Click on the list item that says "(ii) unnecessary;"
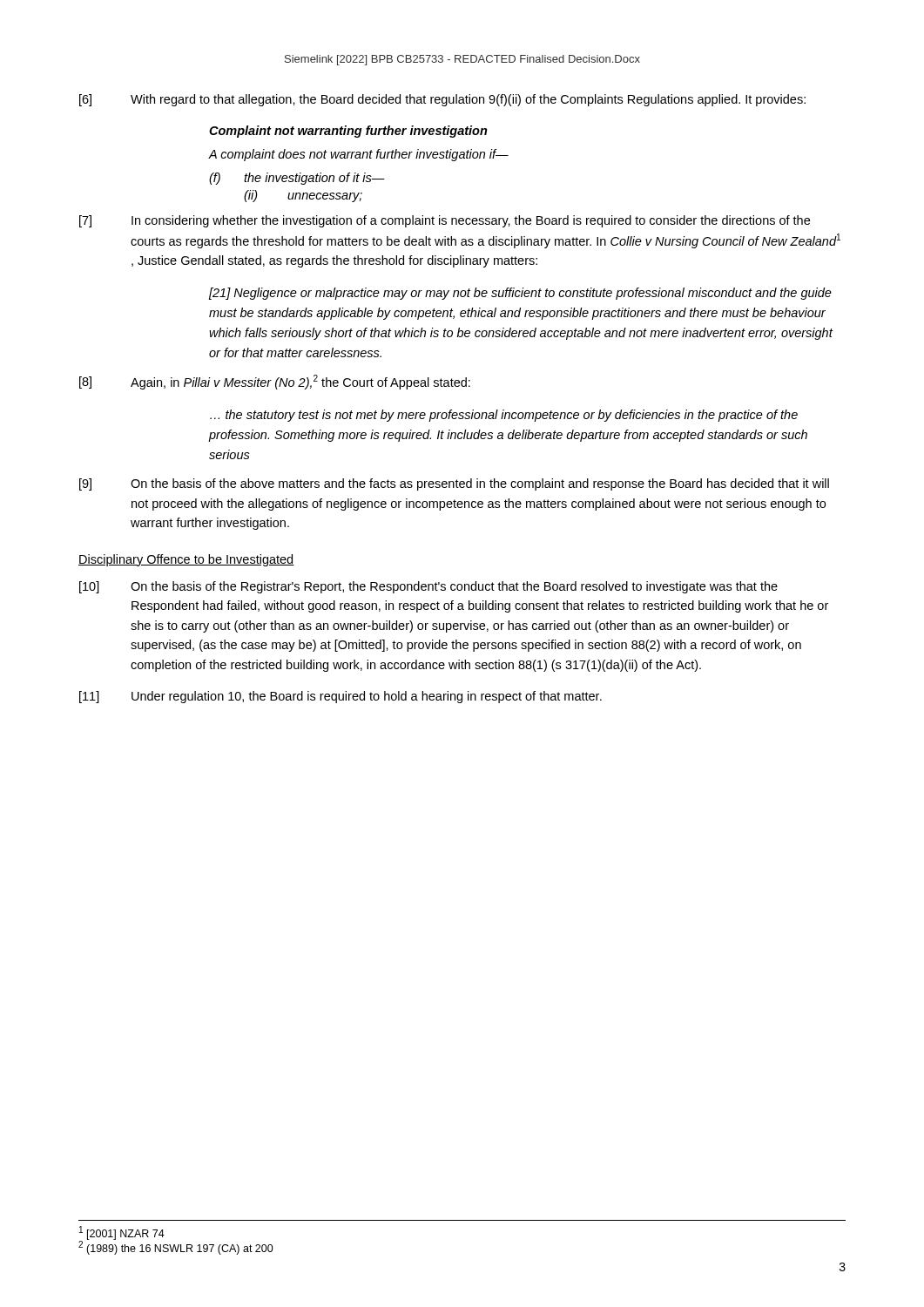This screenshot has width=924, height=1307. click(303, 196)
